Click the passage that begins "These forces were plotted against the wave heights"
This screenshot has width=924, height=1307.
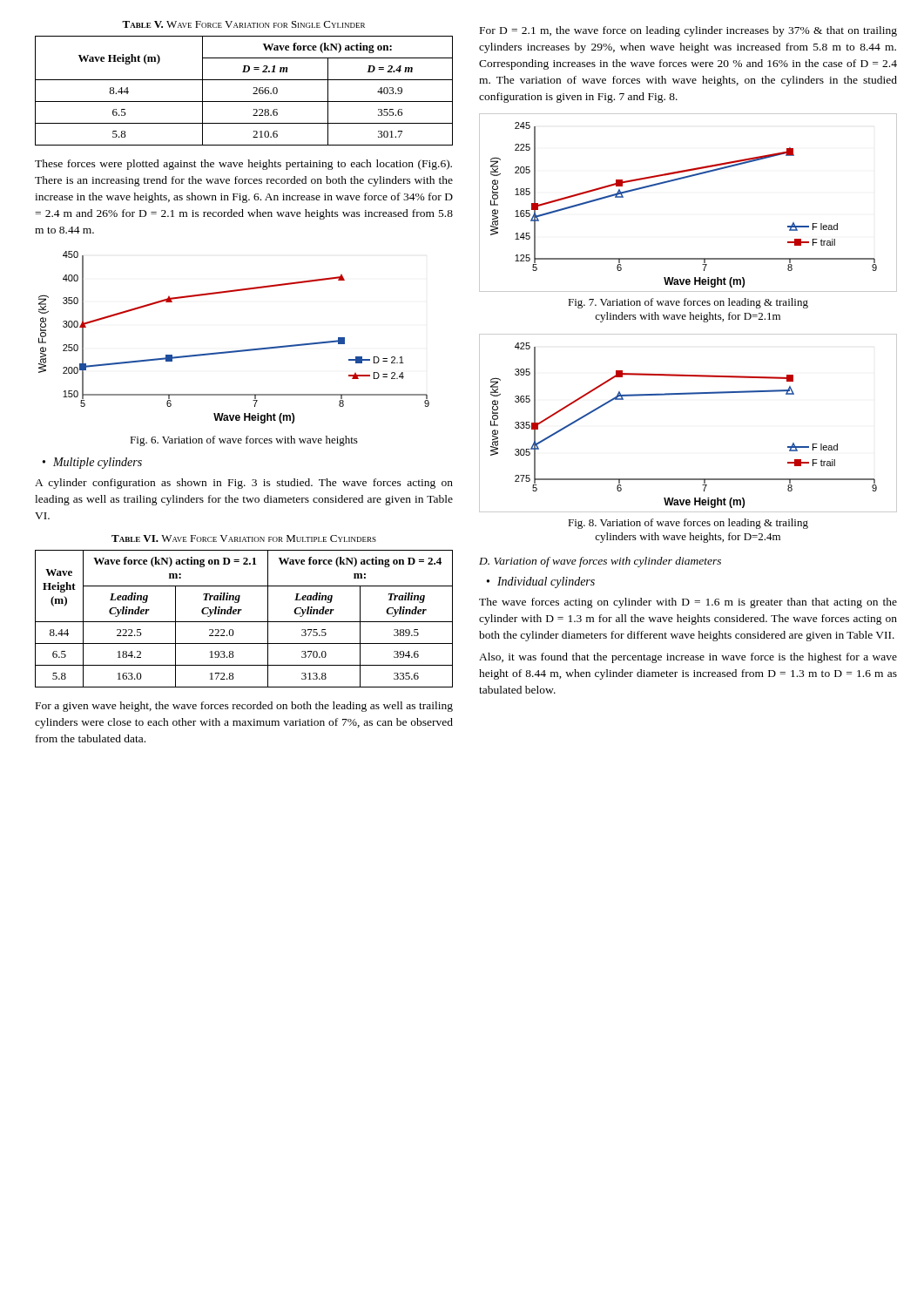244,197
